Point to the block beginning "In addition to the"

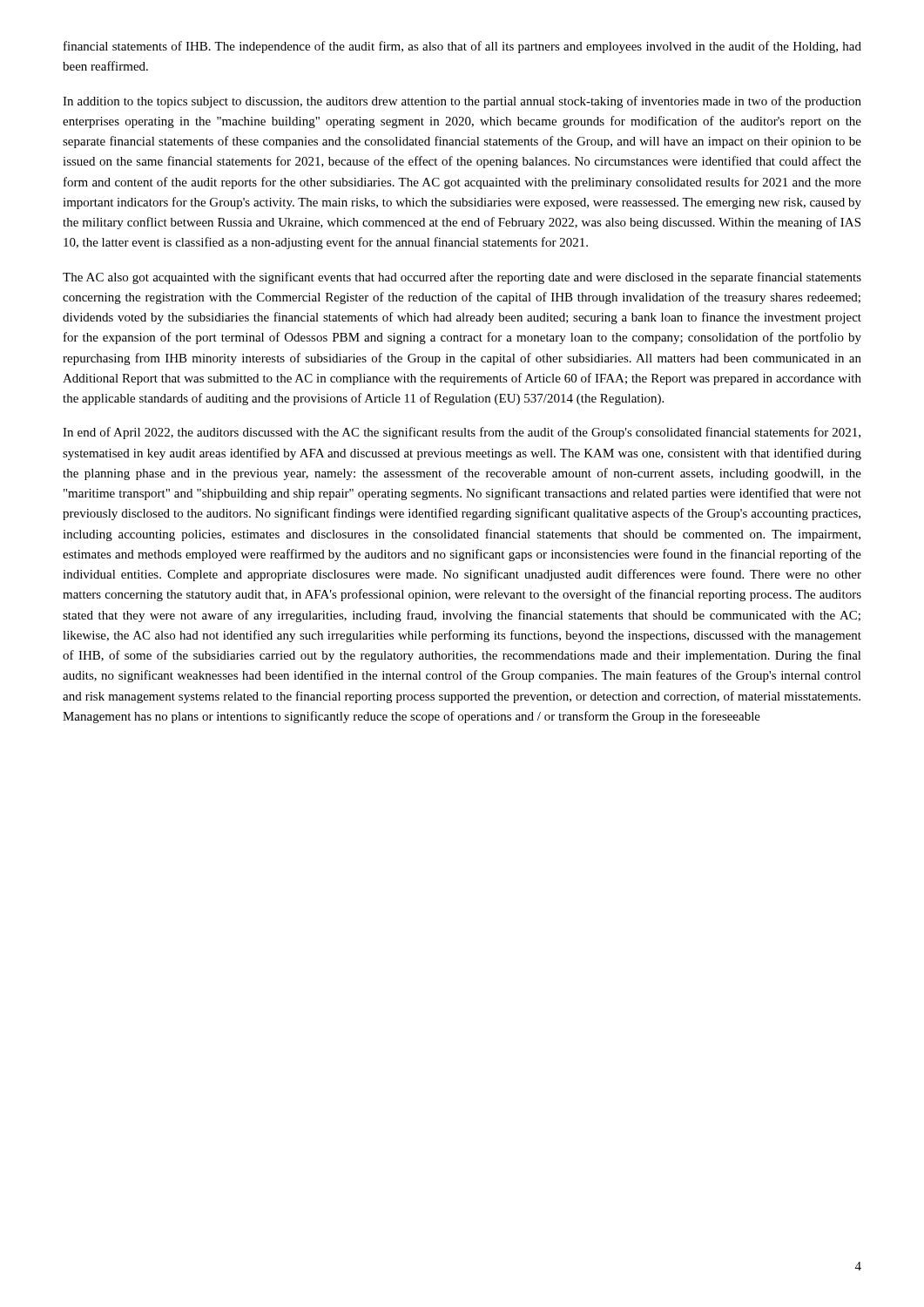(x=462, y=172)
